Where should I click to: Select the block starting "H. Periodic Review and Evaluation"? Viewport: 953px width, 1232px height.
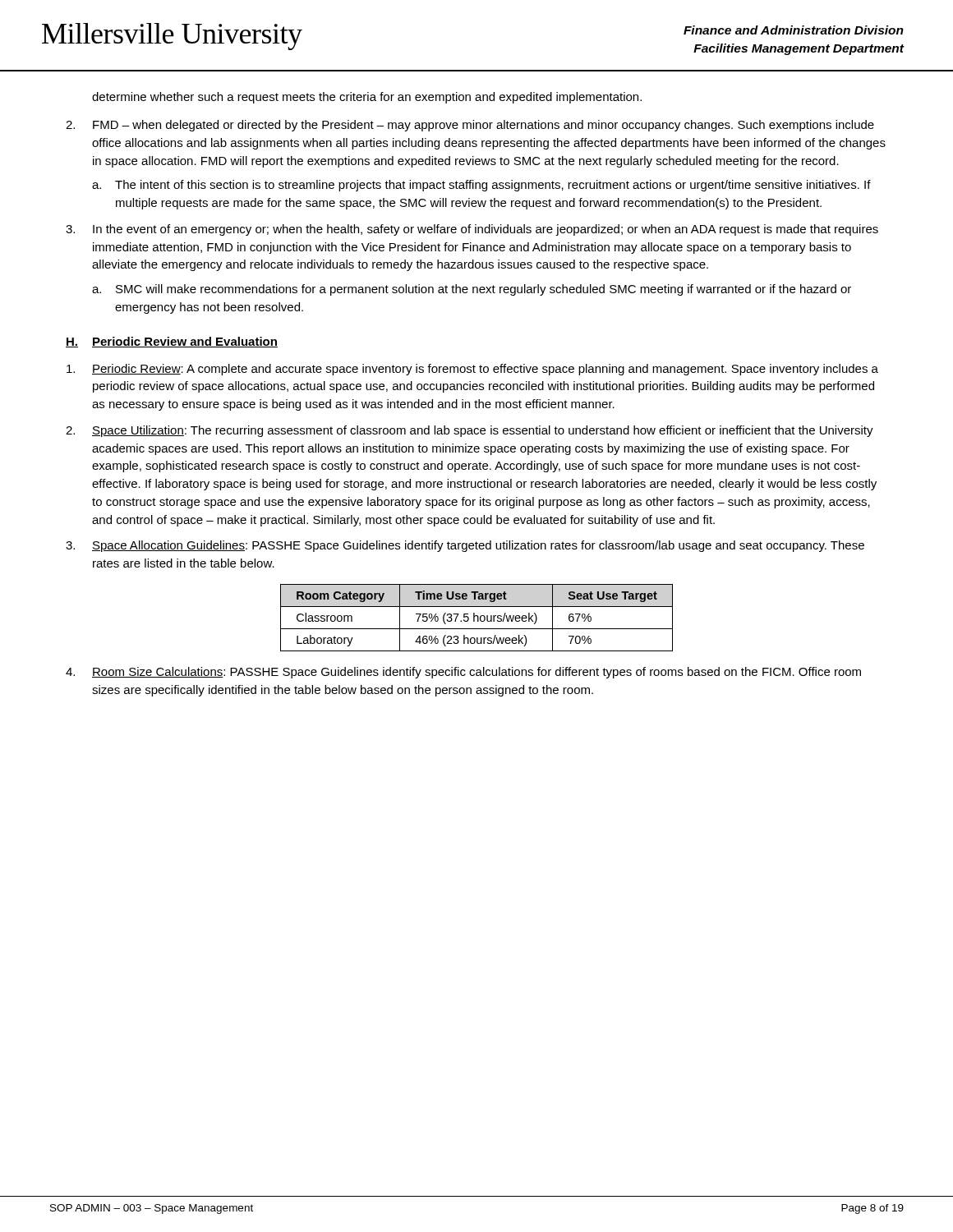tap(172, 341)
